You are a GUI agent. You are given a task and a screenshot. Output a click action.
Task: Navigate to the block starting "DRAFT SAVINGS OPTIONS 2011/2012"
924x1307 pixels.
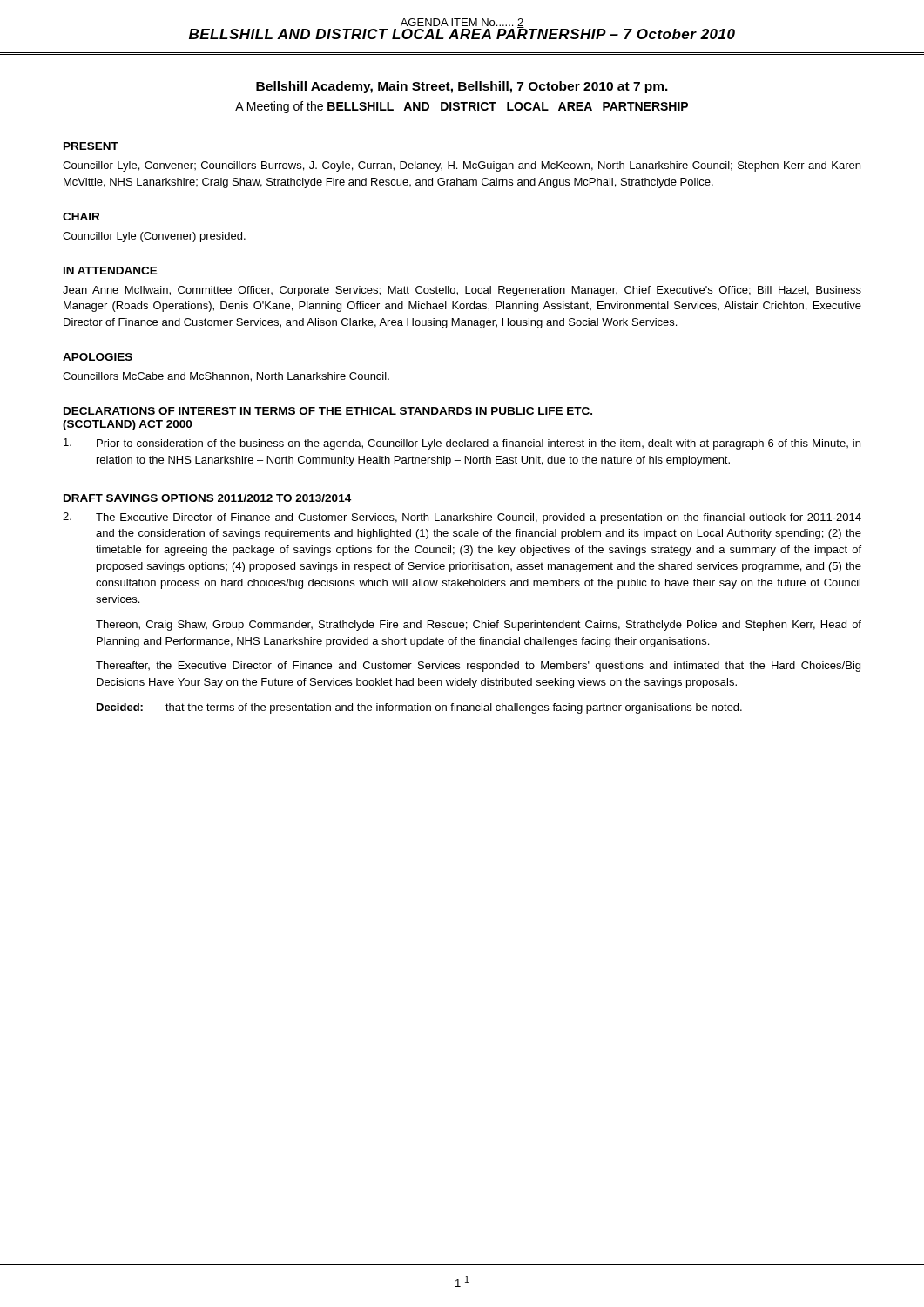pyautogui.click(x=207, y=498)
